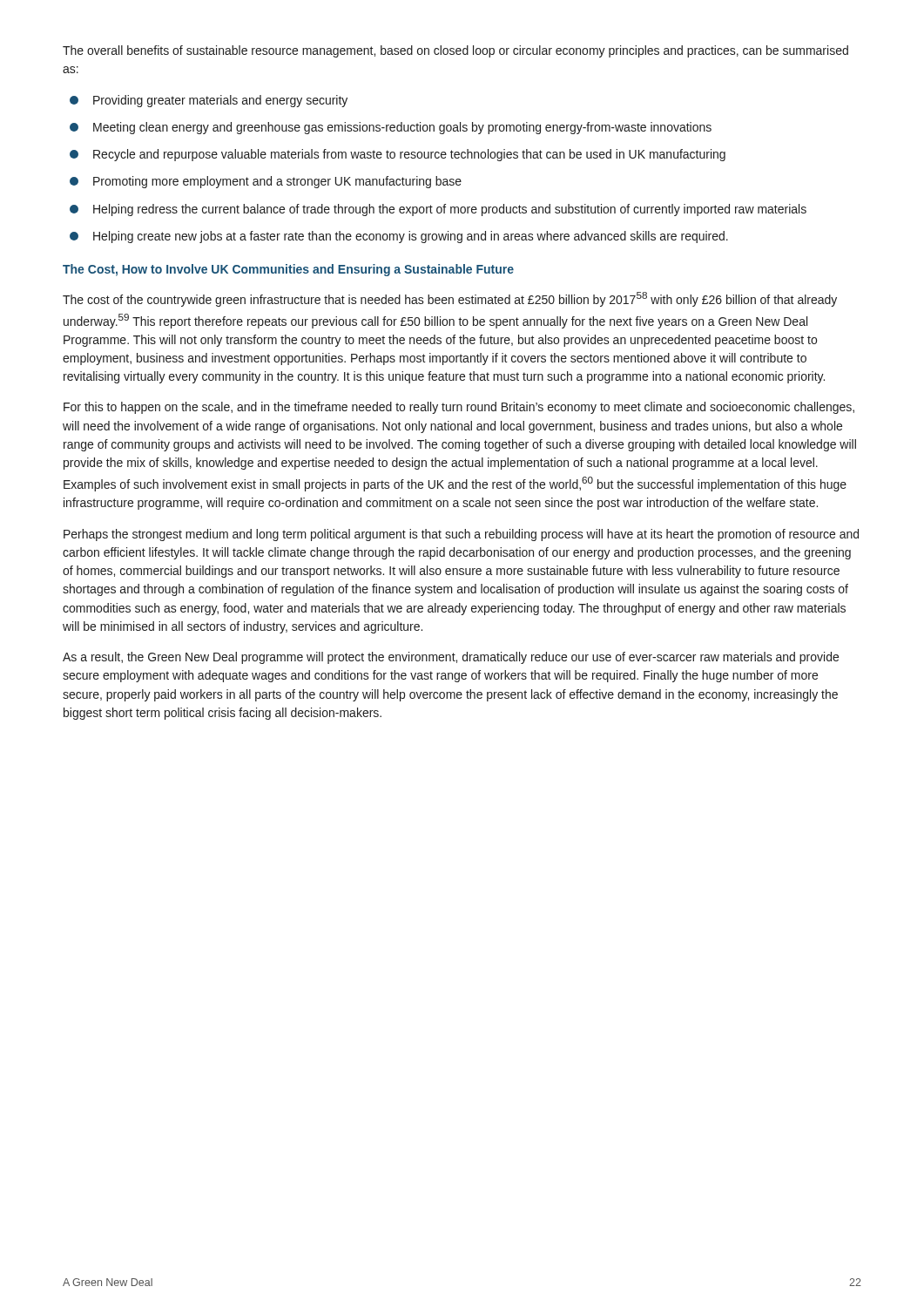Locate the section header that says "The Cost, How"
924x1307 pixels.
pyautogui.click(x=288, y=269)
